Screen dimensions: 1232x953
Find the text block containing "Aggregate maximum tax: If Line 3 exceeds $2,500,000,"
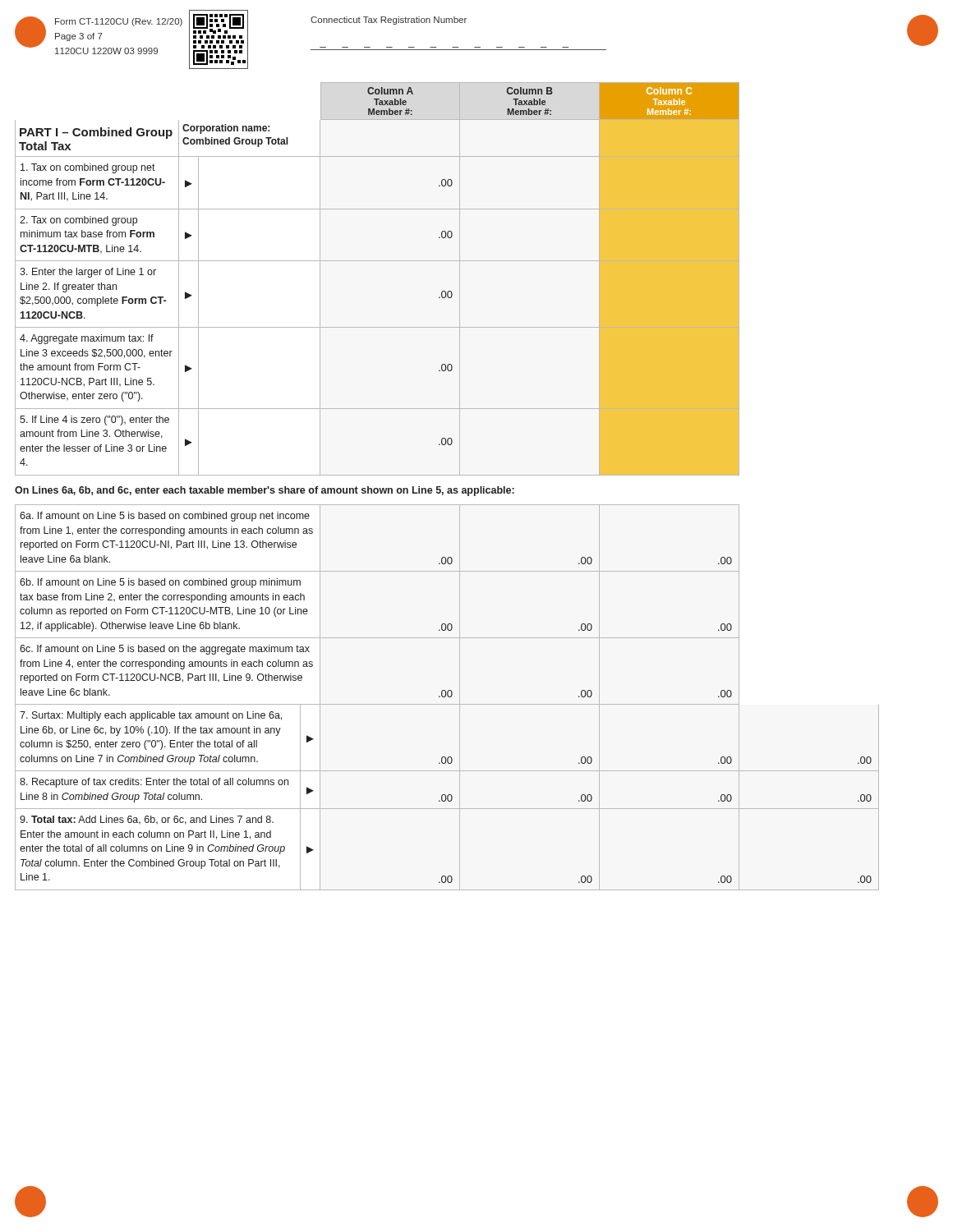click(x=377, y=368)
